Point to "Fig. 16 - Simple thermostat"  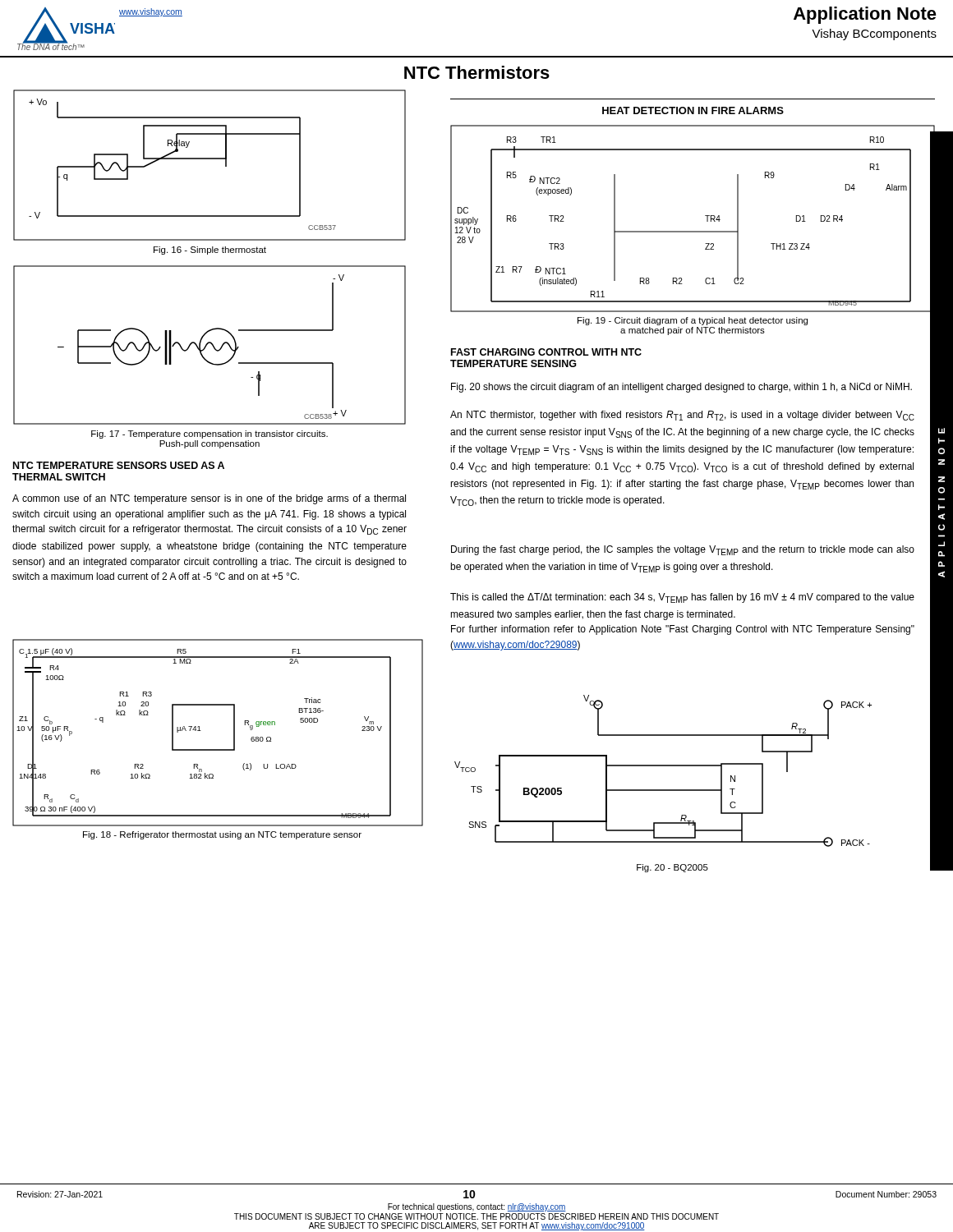coord(209,250)
